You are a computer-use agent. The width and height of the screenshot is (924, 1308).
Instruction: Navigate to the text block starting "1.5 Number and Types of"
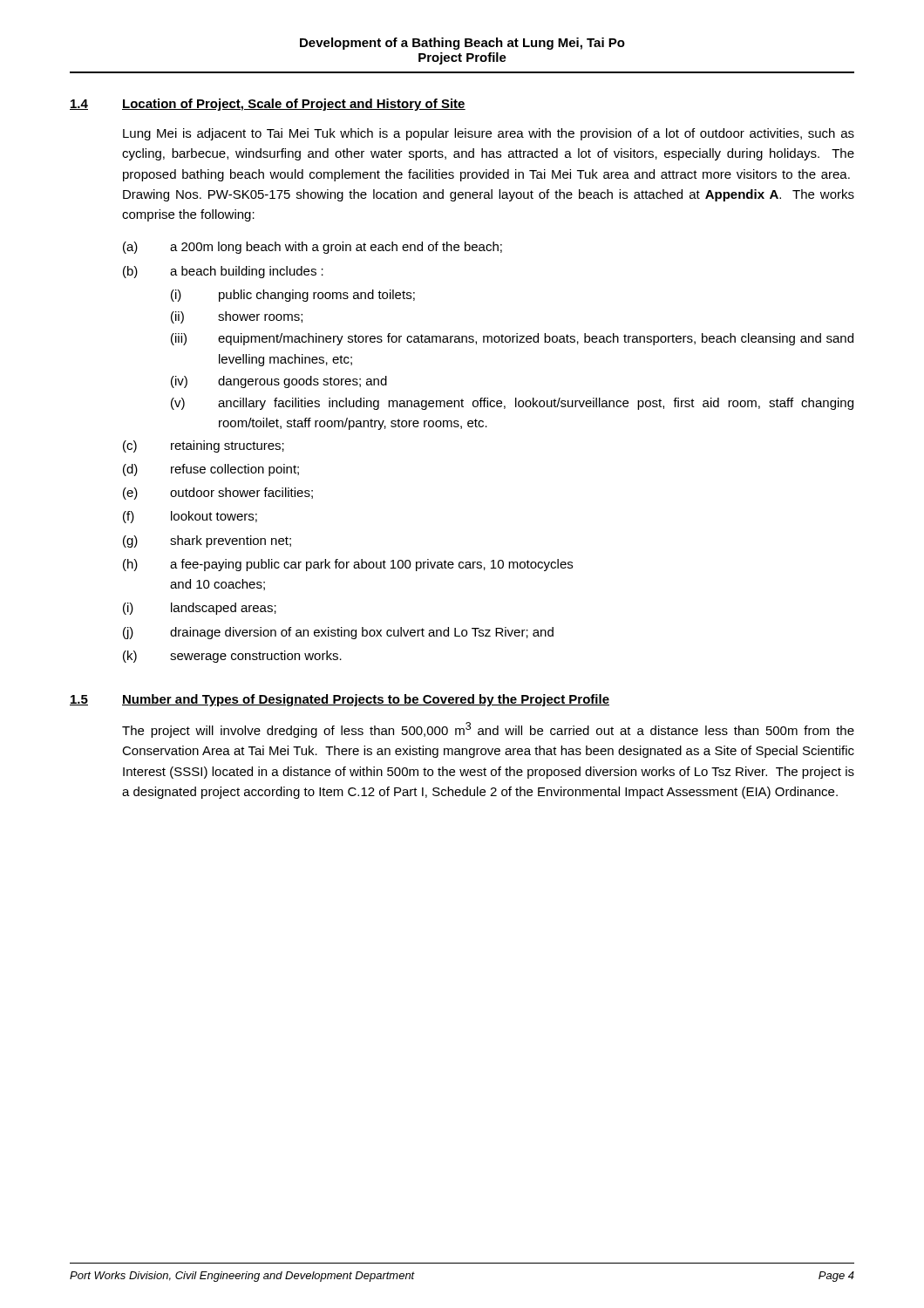340,699
